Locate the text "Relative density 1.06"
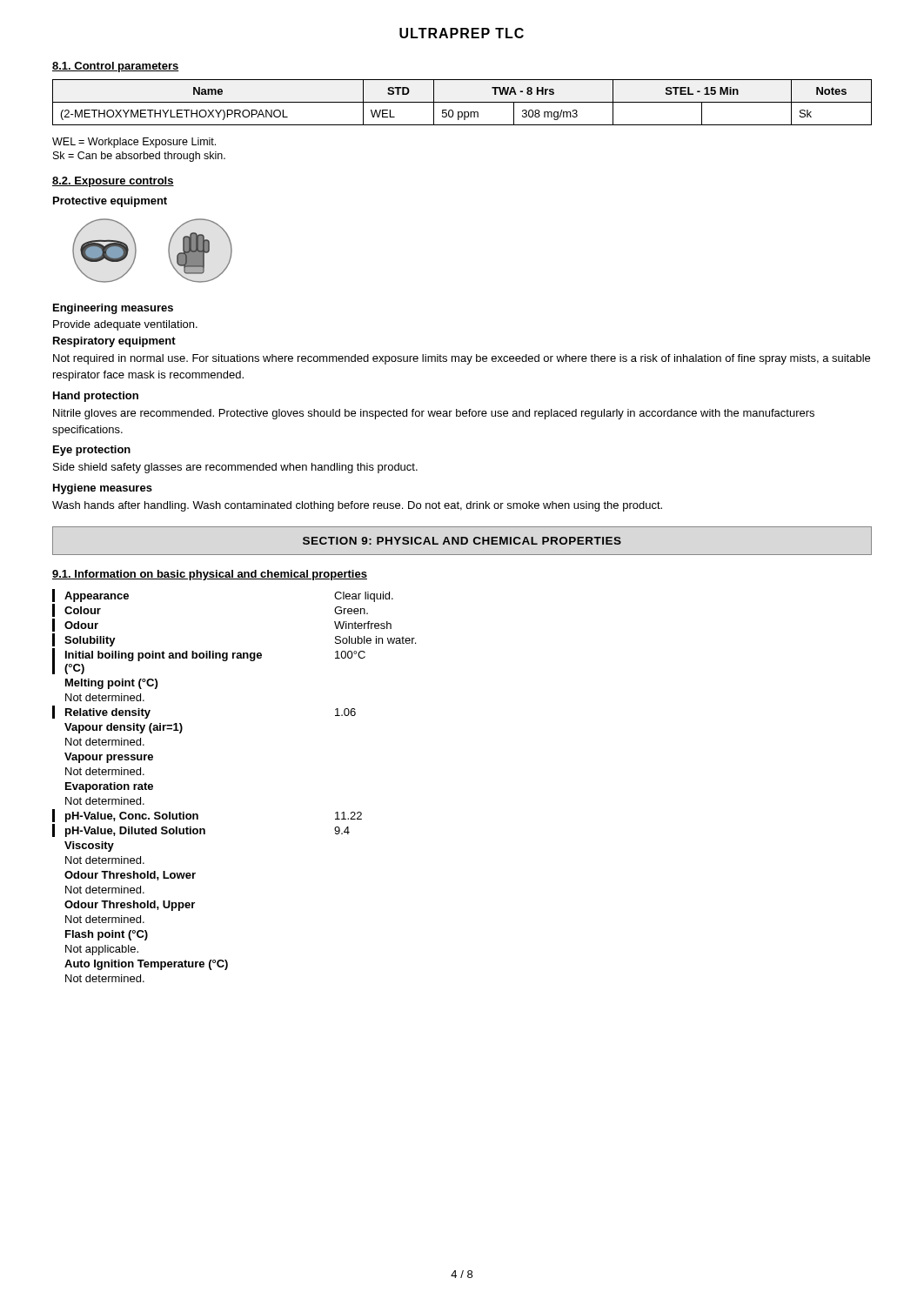924x1305 pixels. click(x=94, y=712)
